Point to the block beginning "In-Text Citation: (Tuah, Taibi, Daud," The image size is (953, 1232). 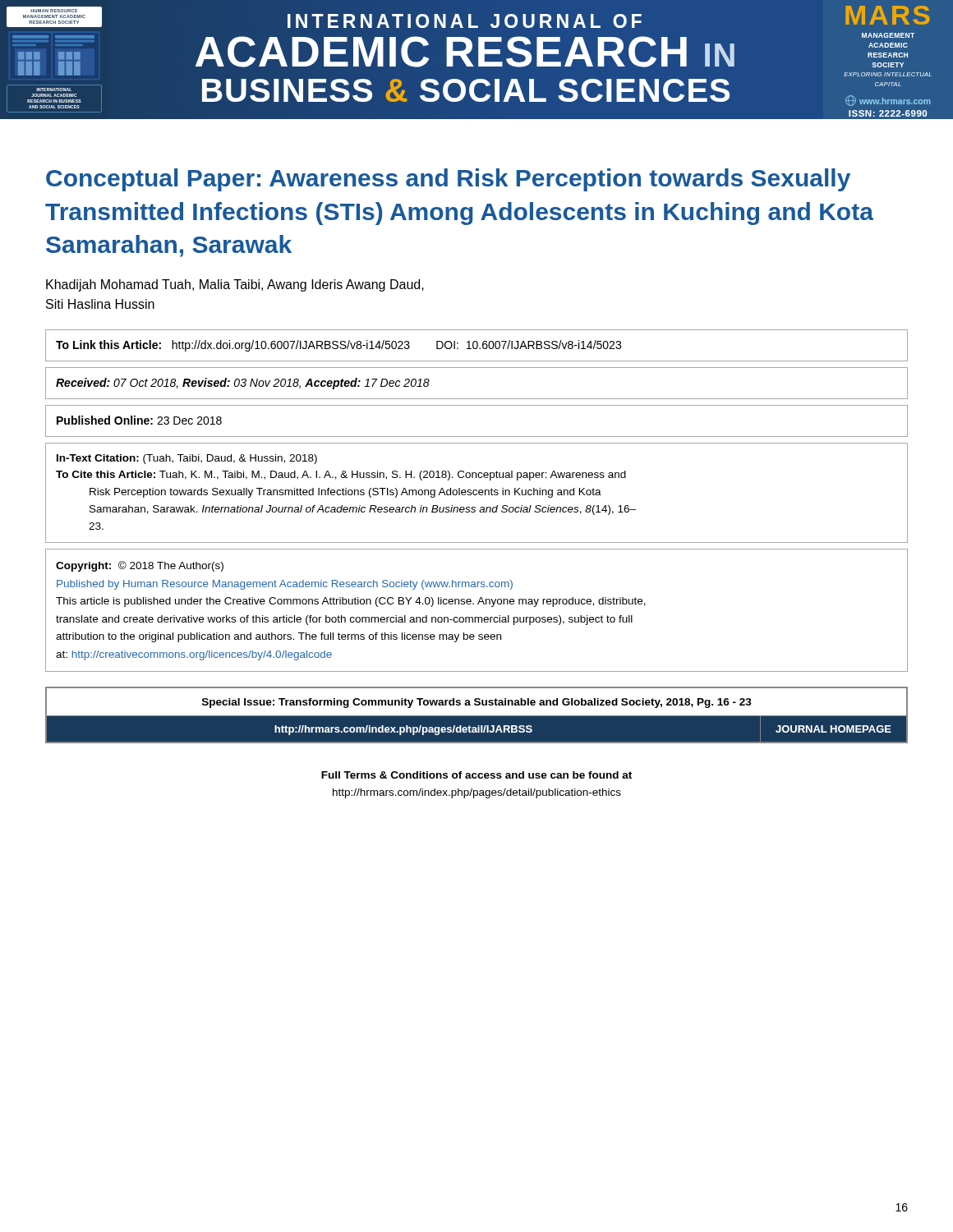point(346,493)
